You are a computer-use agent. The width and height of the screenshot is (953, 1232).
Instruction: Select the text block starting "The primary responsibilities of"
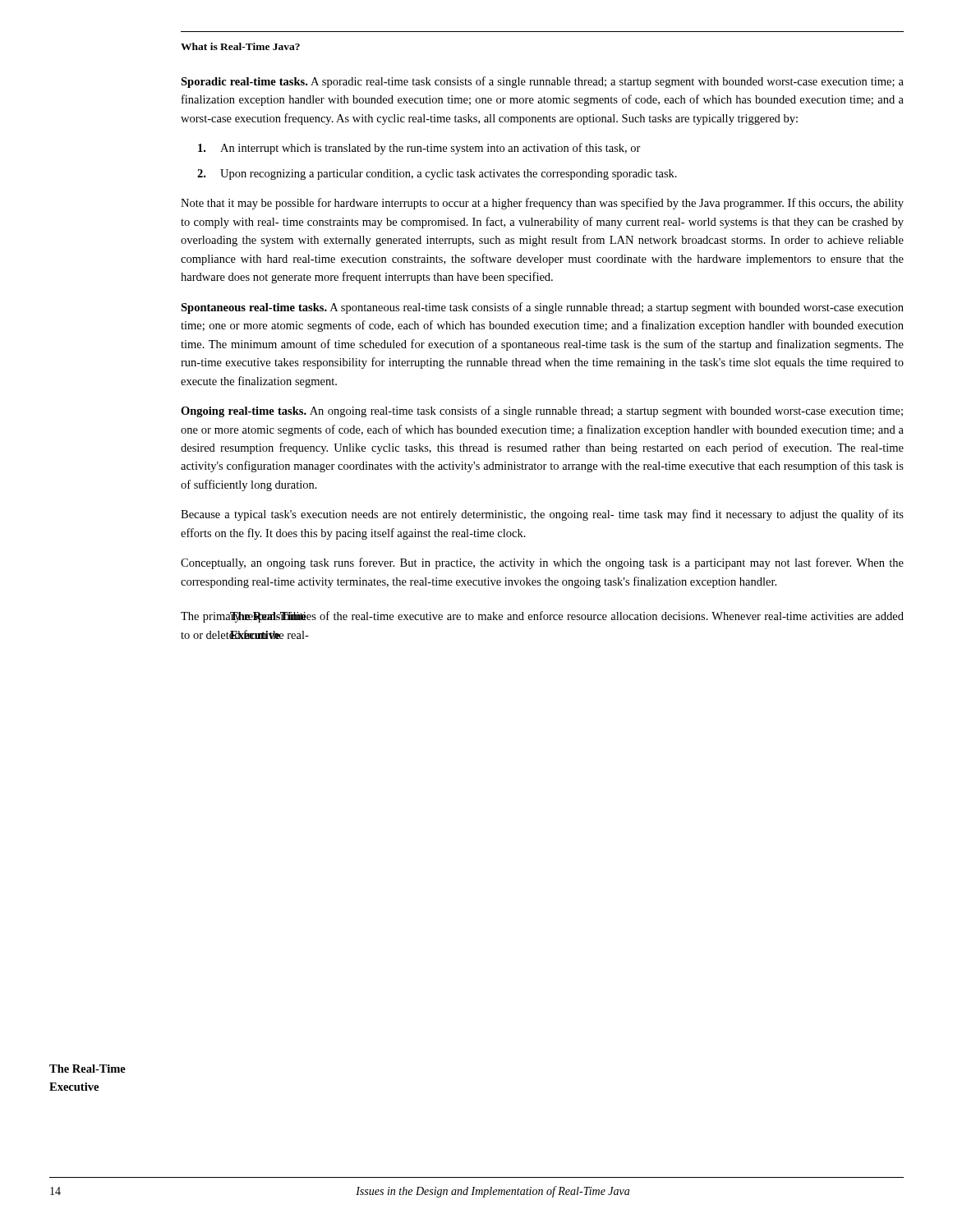tap(542, 625)
